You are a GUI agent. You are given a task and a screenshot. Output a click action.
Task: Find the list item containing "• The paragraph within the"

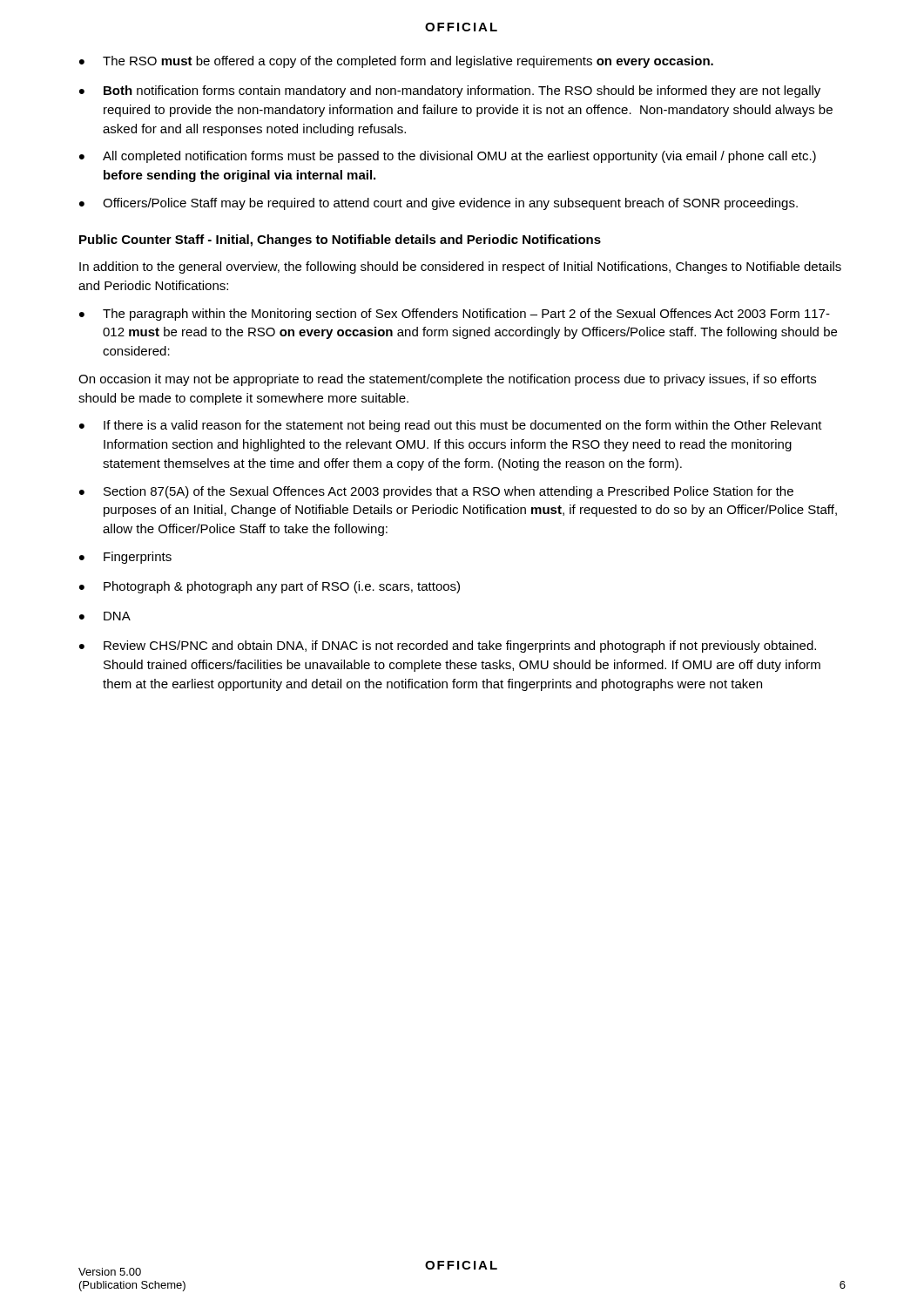pos(462,332)
